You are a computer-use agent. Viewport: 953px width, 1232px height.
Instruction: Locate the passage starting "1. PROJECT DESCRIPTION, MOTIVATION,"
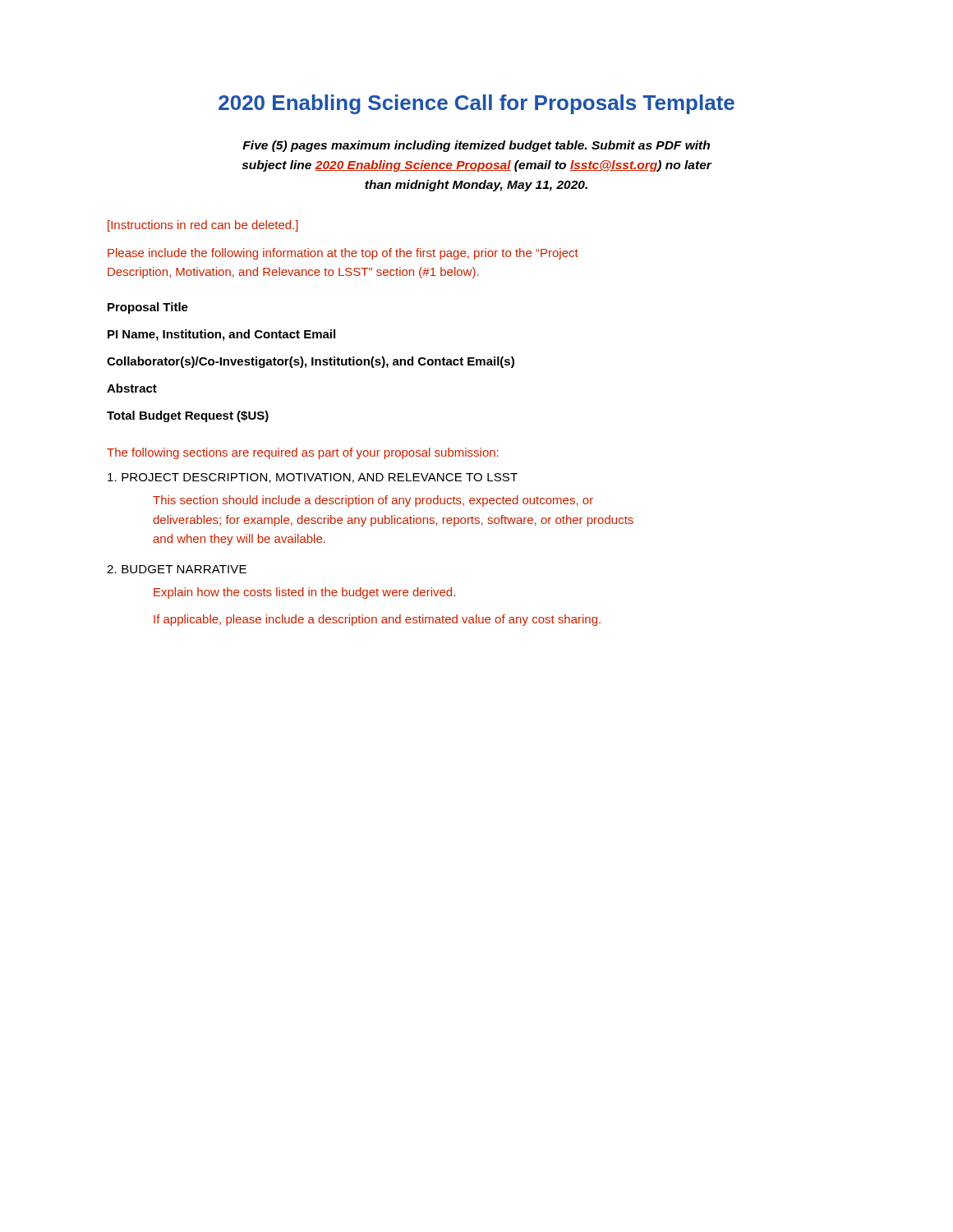312,477
